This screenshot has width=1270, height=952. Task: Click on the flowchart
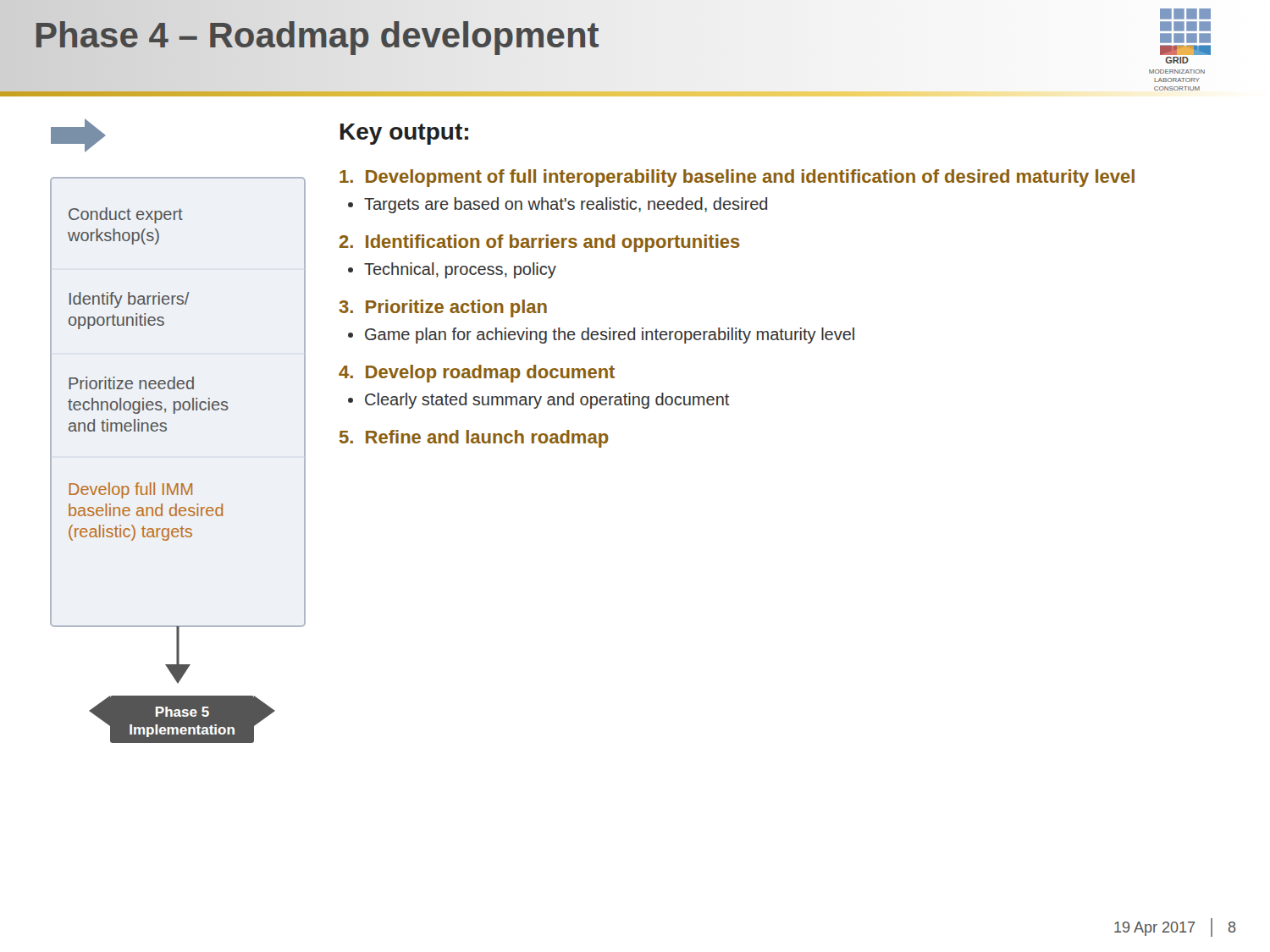coord(174,423)
